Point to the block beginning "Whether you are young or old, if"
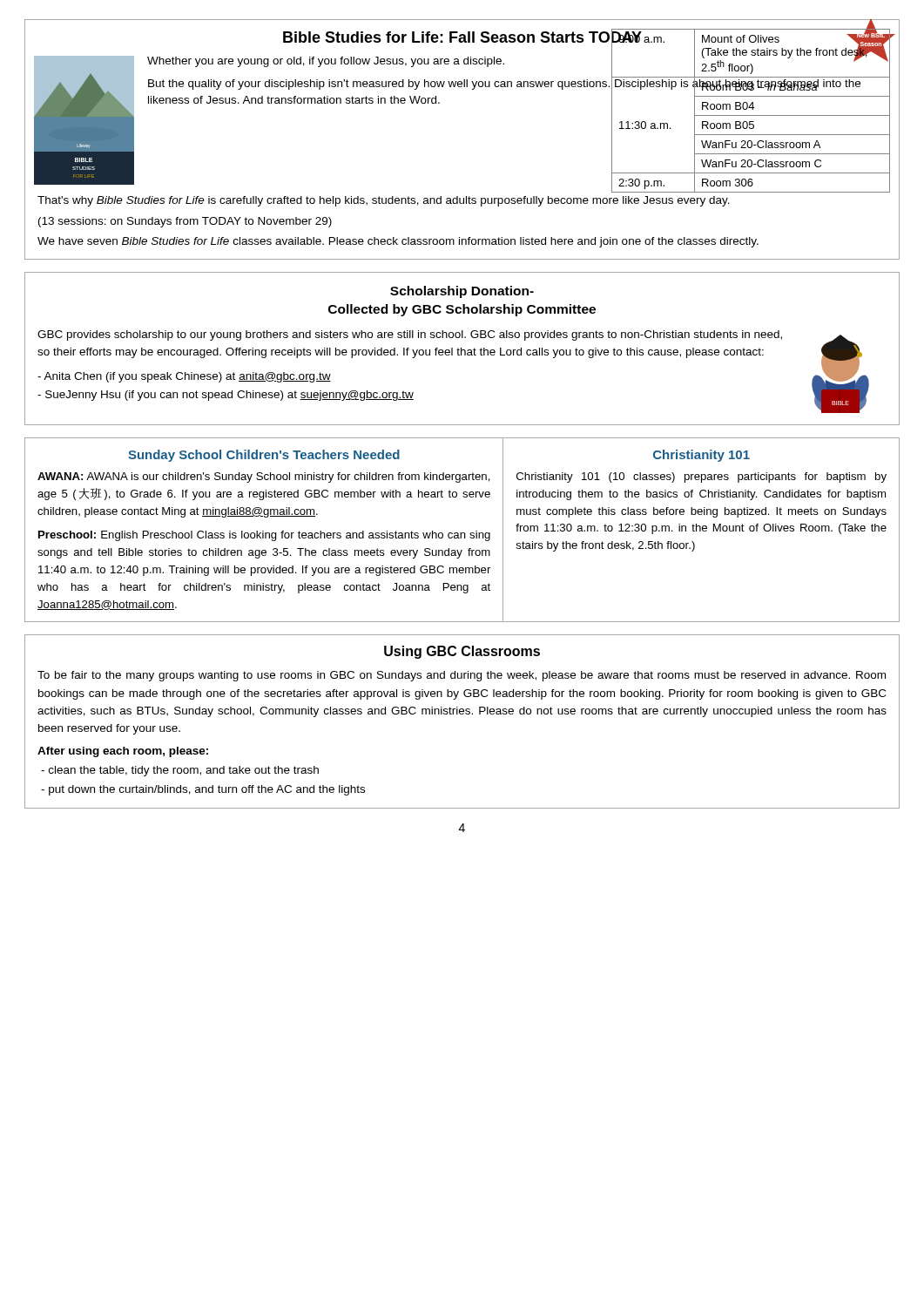 (519, 80)
